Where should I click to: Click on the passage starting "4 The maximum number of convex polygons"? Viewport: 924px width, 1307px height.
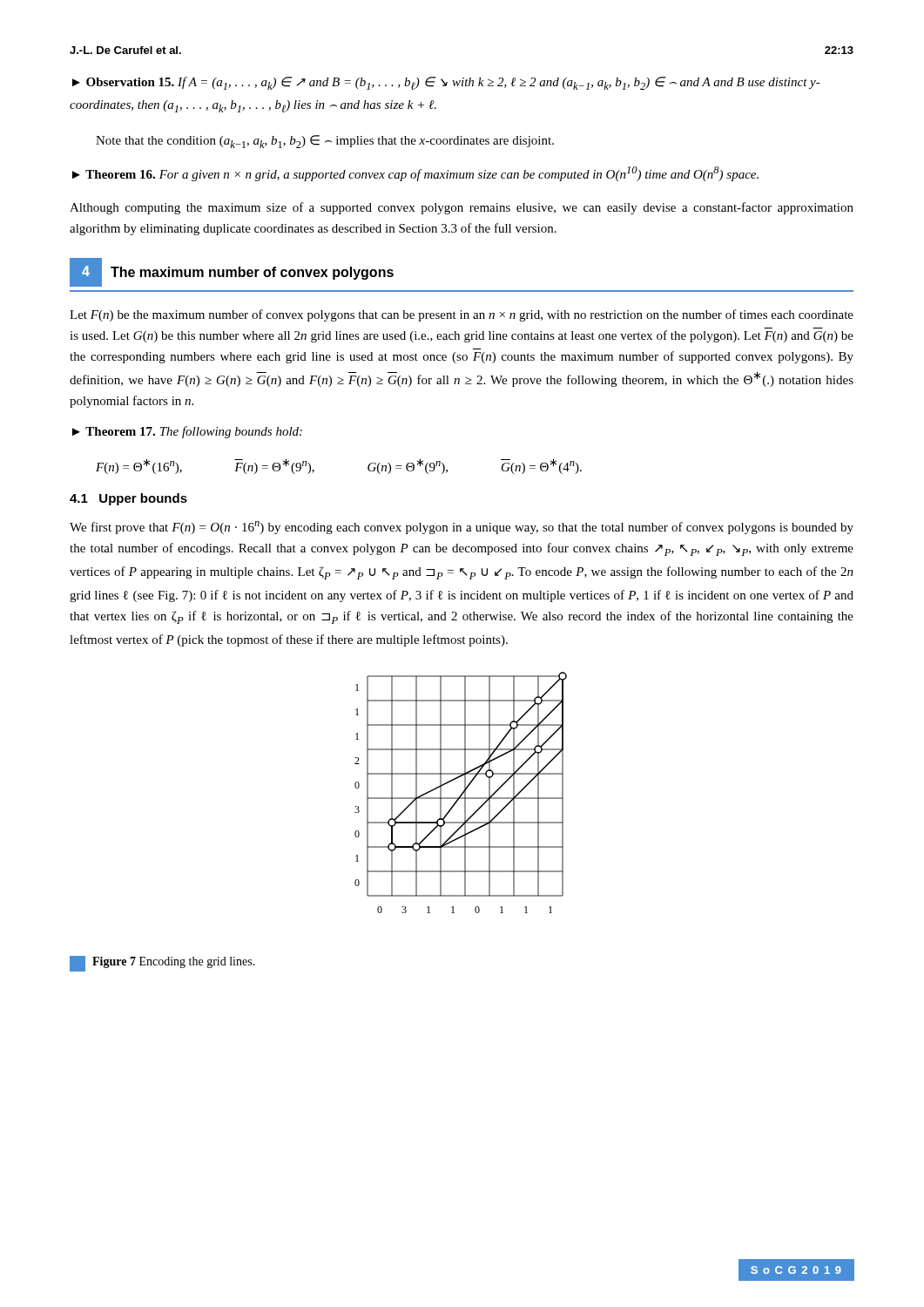462,275
